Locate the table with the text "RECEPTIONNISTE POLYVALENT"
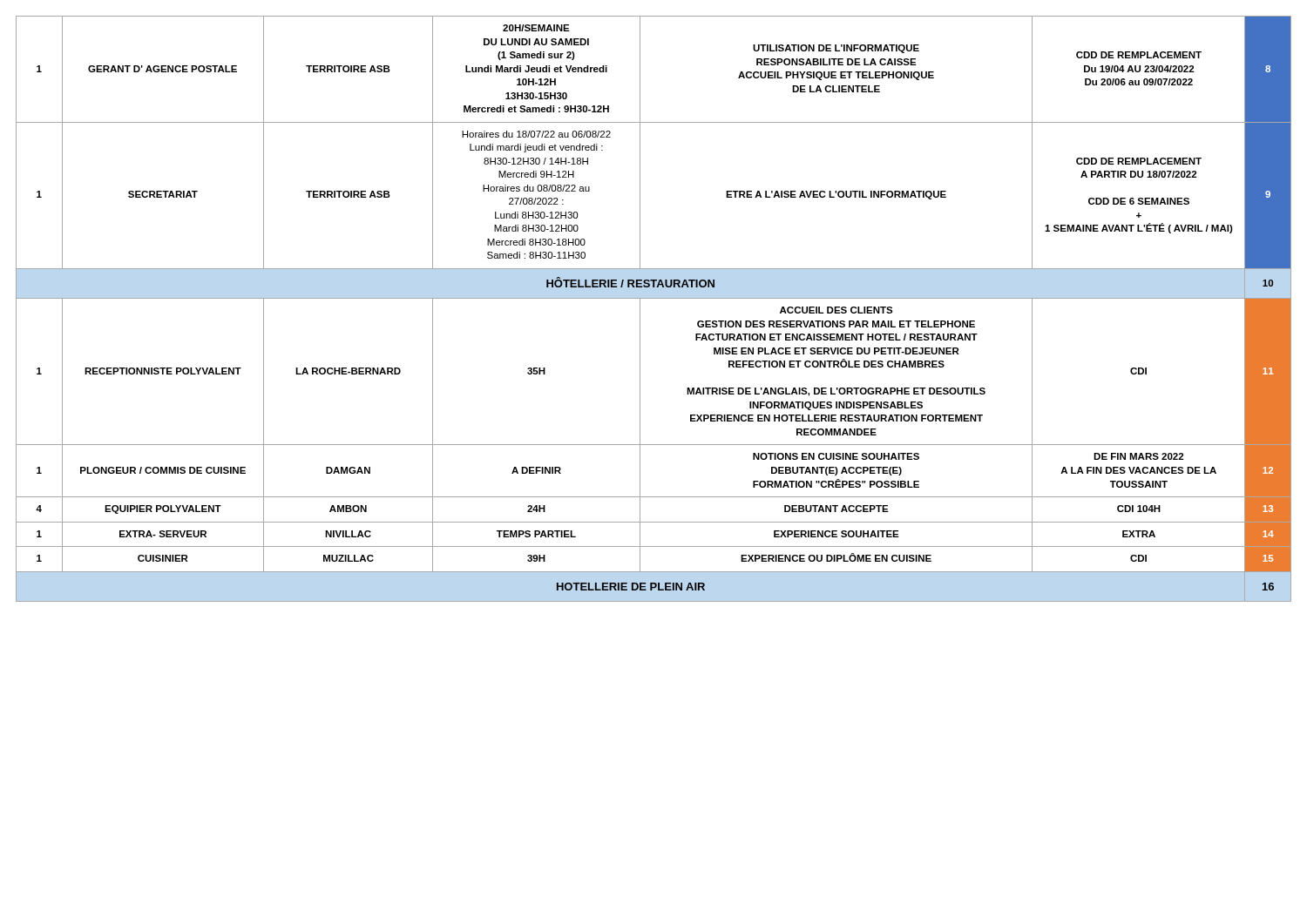The image size is (1307, 924). coord(654,309)
